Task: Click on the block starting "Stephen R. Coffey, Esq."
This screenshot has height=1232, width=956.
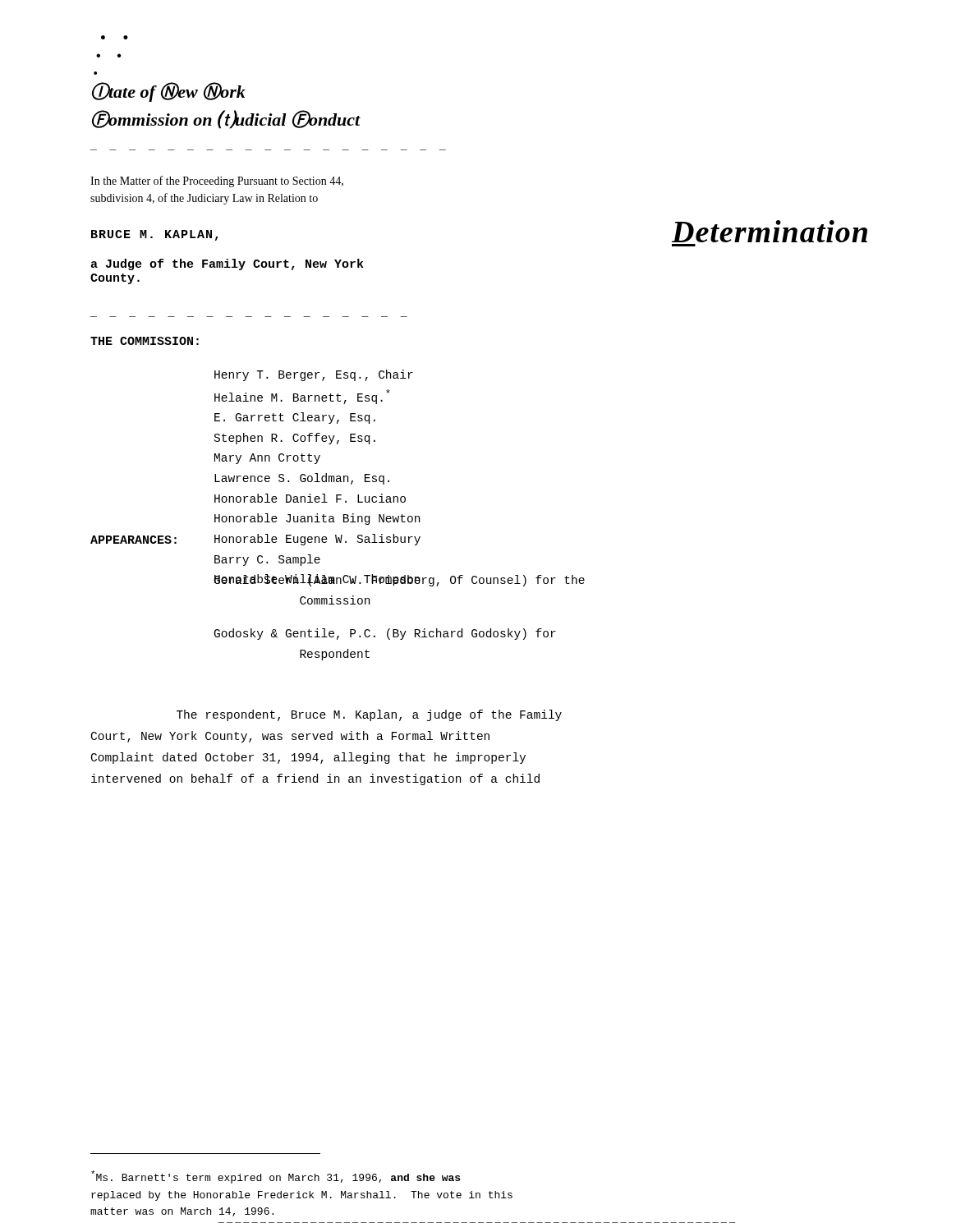Action: pyautogui.click(x=296, y=438)
